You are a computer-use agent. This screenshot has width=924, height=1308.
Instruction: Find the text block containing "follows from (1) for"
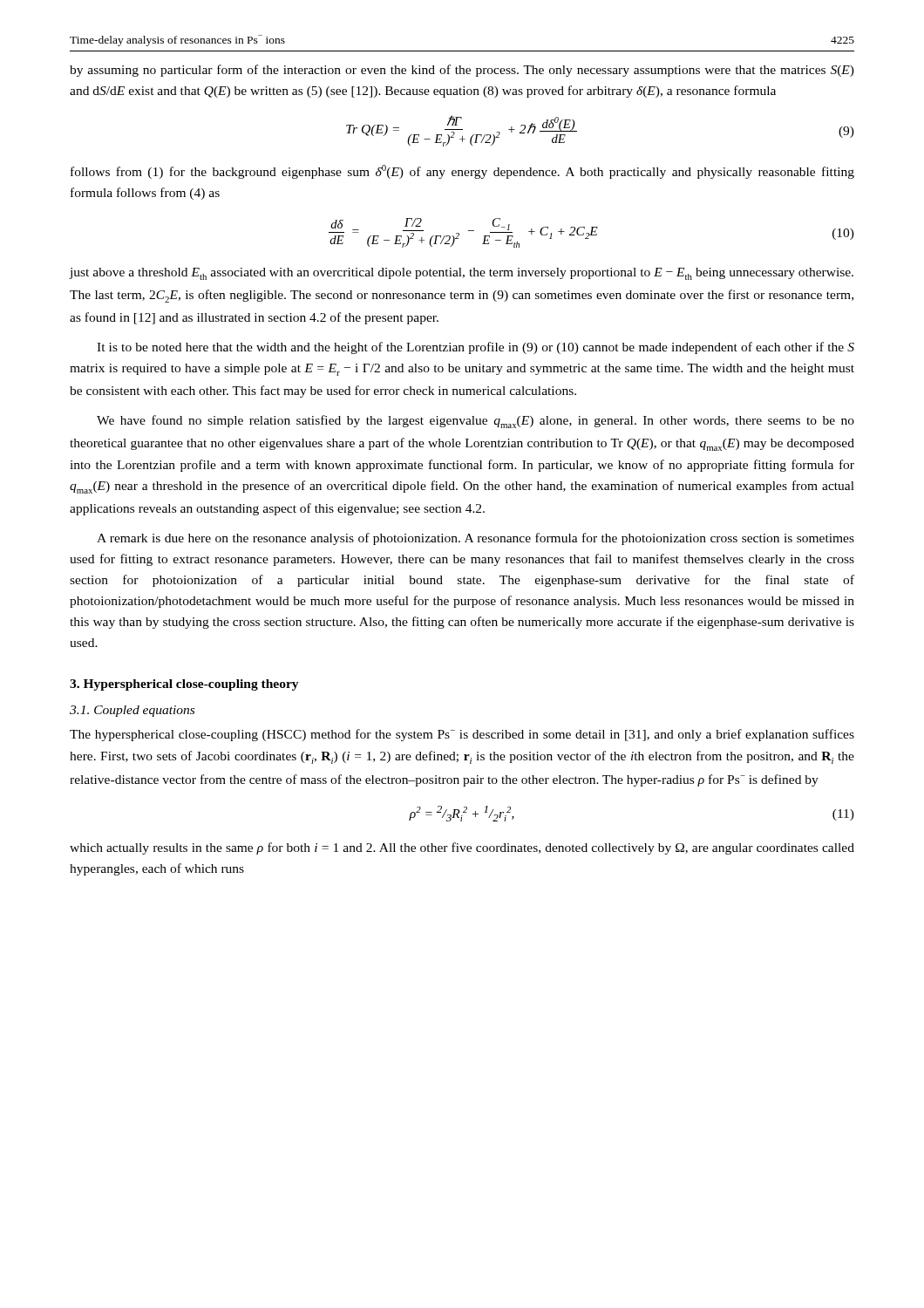[462, 182]
